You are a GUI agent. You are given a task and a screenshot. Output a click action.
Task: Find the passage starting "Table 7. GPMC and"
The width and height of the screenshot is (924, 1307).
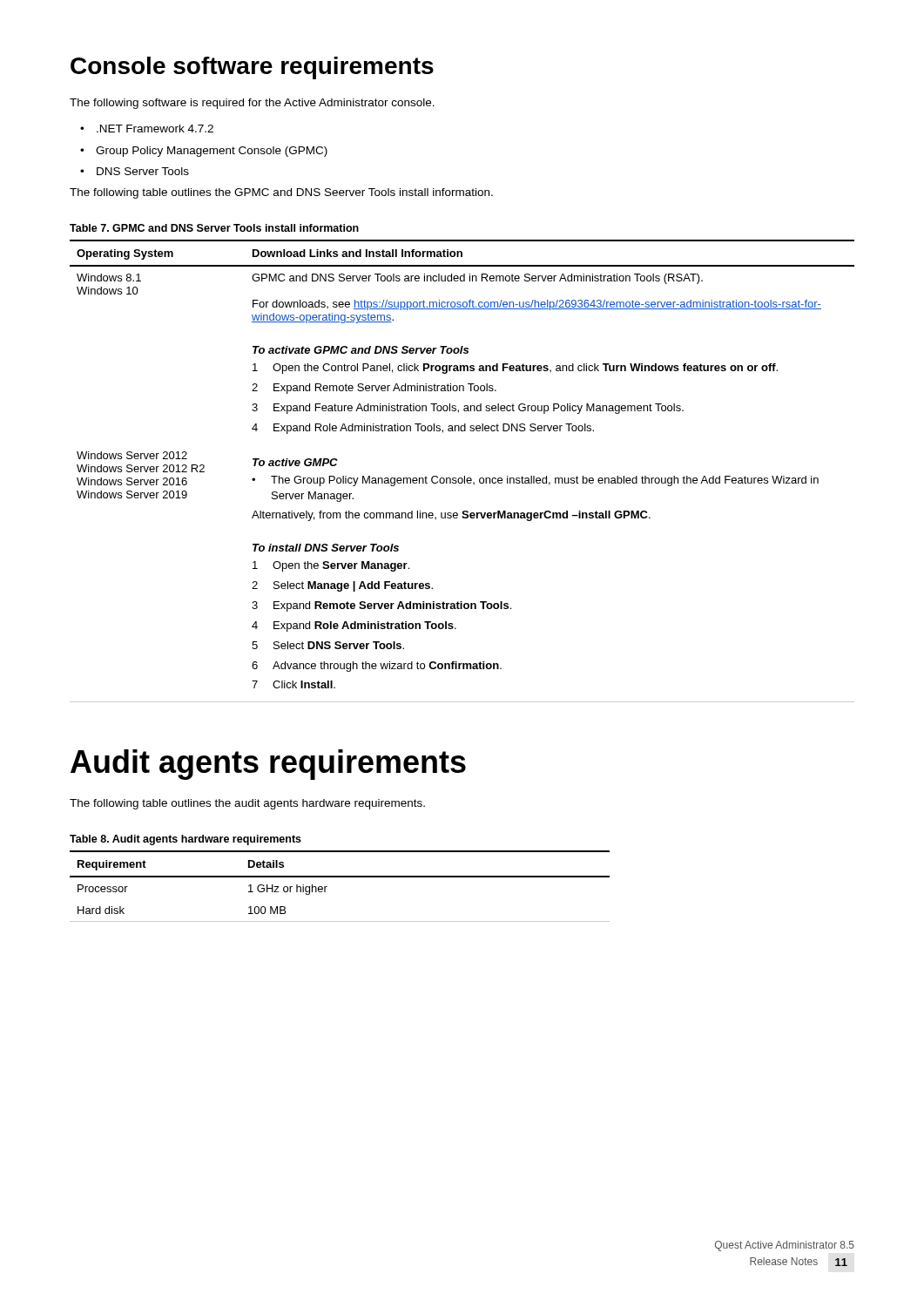214,229
